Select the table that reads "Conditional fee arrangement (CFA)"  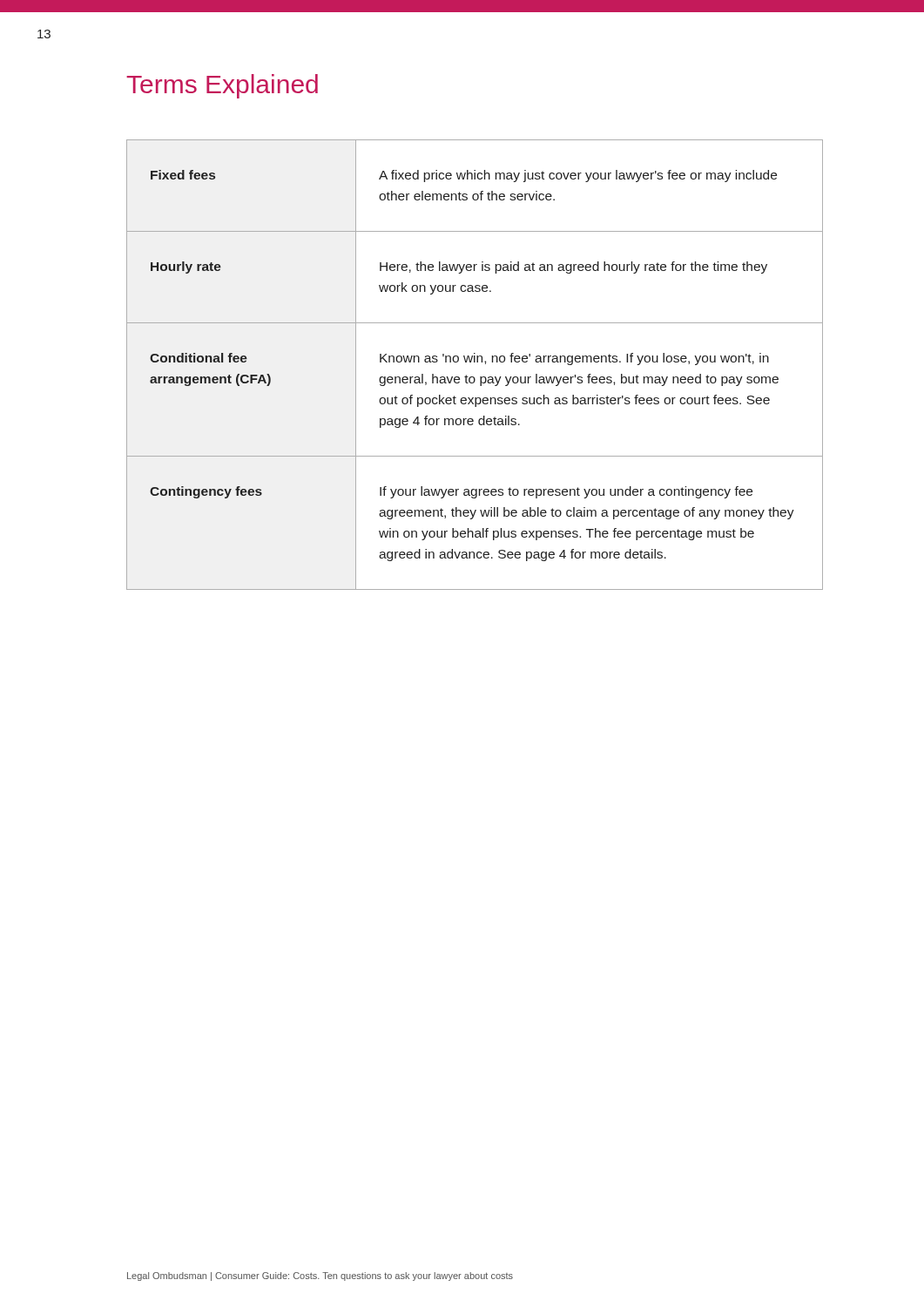[475, 365]
